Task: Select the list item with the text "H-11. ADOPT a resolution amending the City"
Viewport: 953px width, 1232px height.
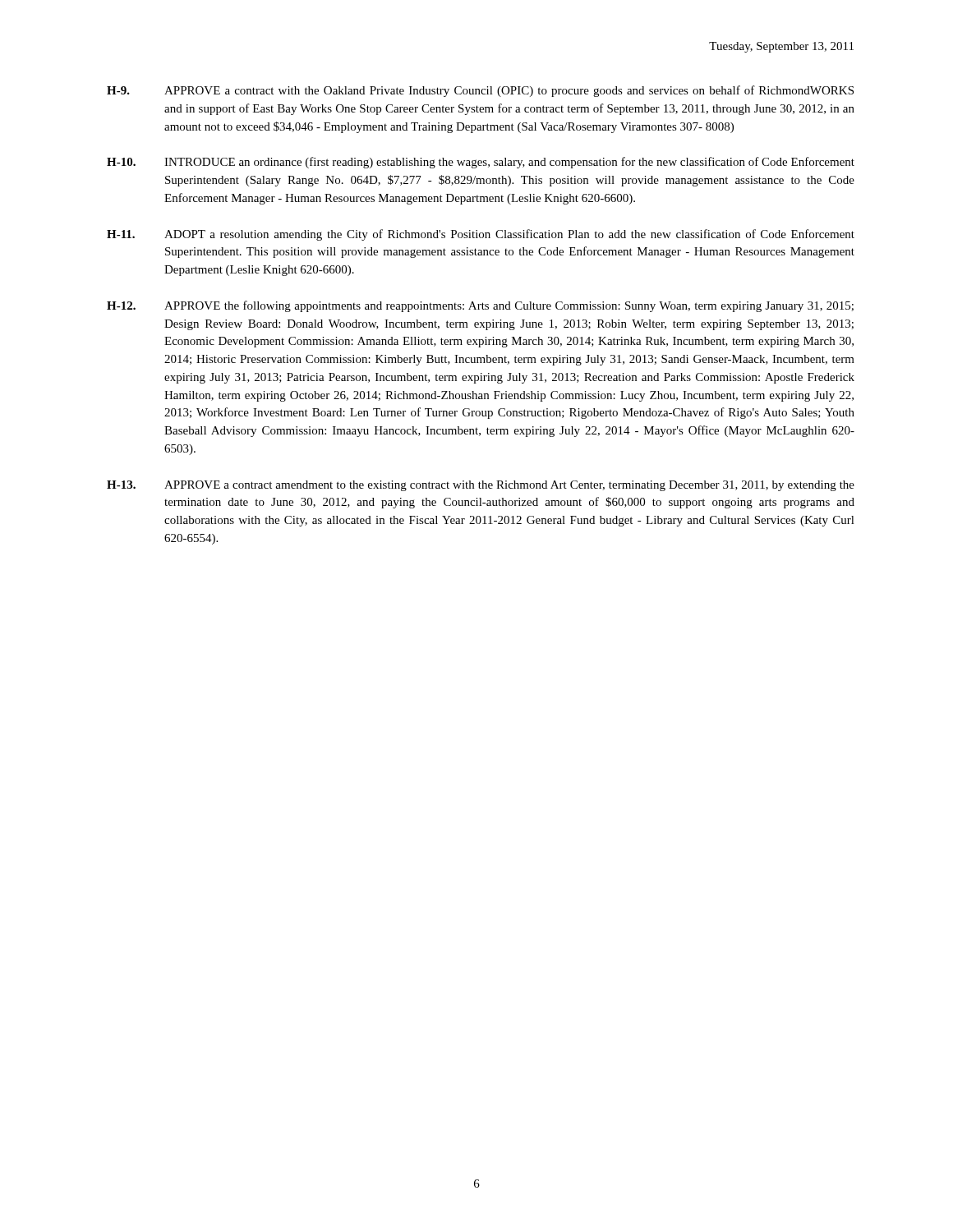Action: click(x=481, y=252)
